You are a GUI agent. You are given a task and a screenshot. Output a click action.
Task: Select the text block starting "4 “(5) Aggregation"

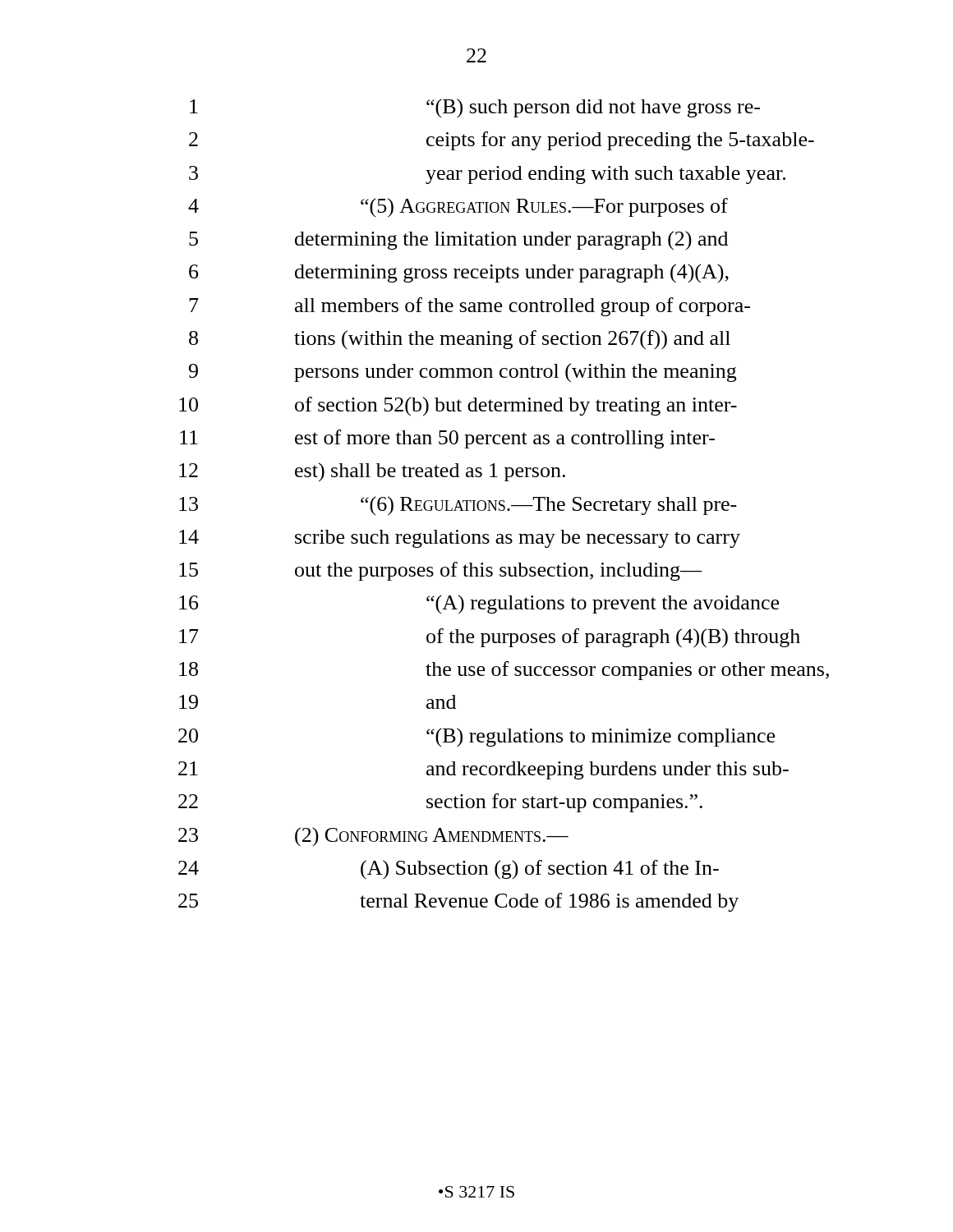[x=513, y=206]
